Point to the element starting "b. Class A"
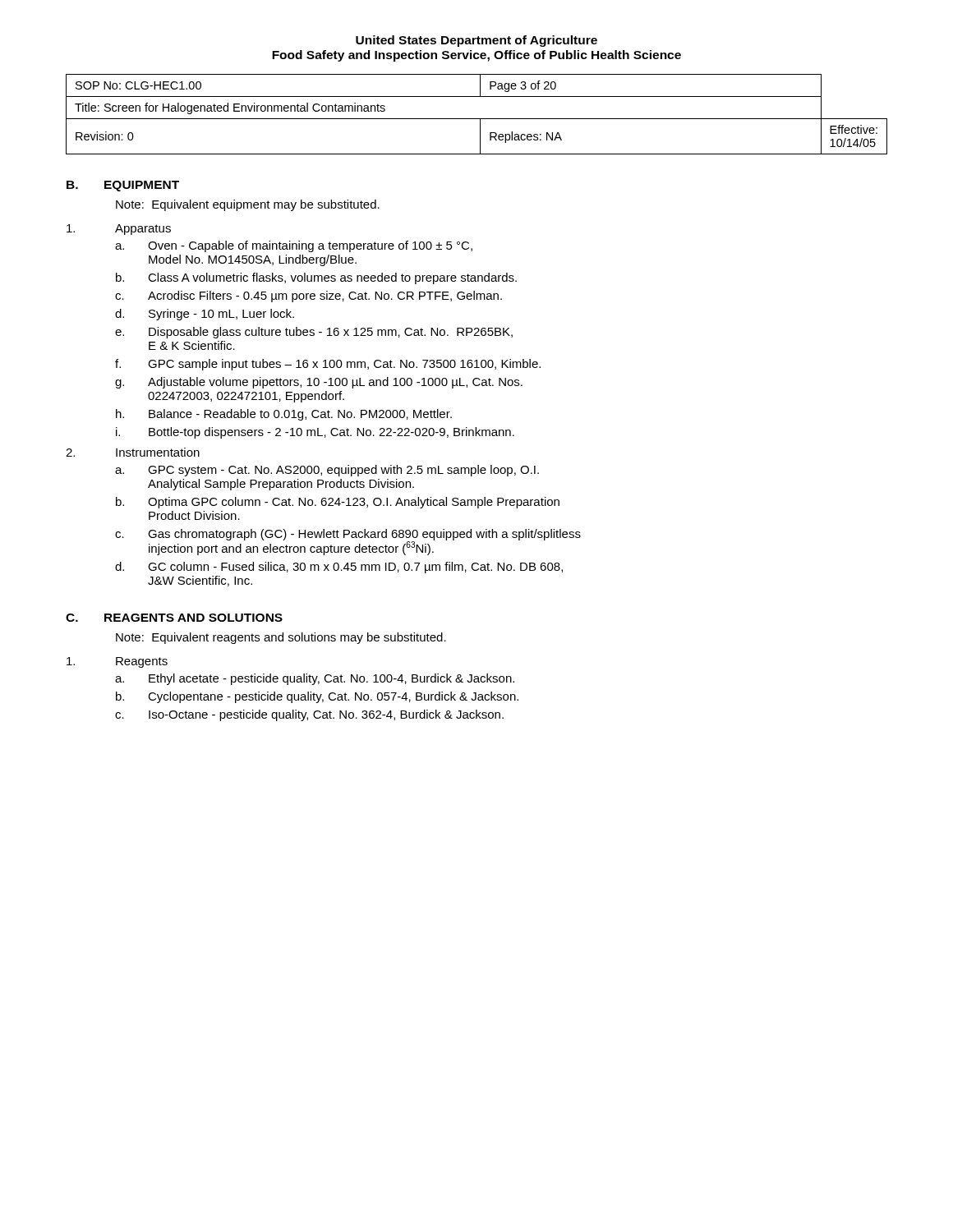 (x=501, y=277)
